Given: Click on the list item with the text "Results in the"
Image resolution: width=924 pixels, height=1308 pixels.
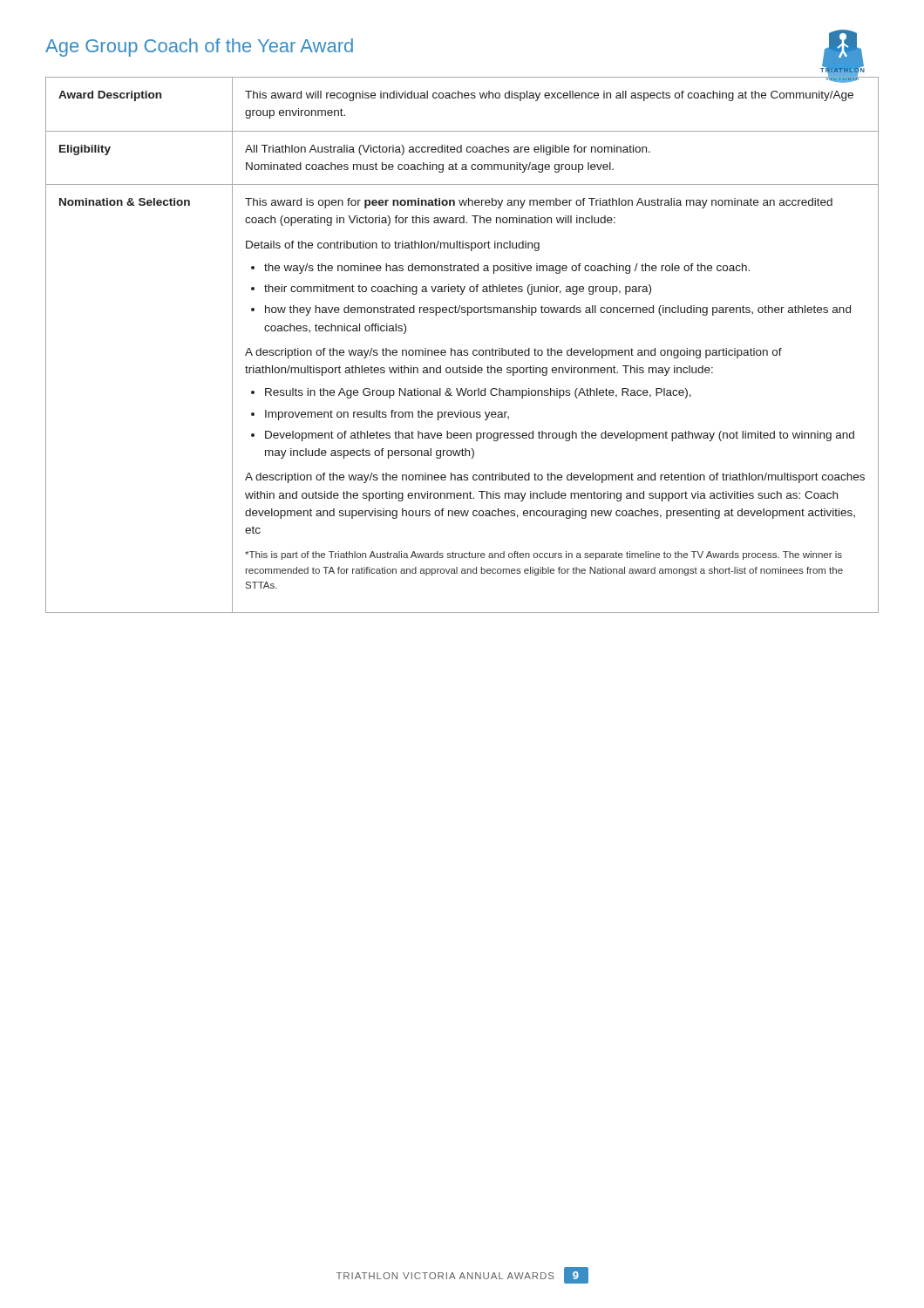Looking at the screenshot, I should coord(555,423).
